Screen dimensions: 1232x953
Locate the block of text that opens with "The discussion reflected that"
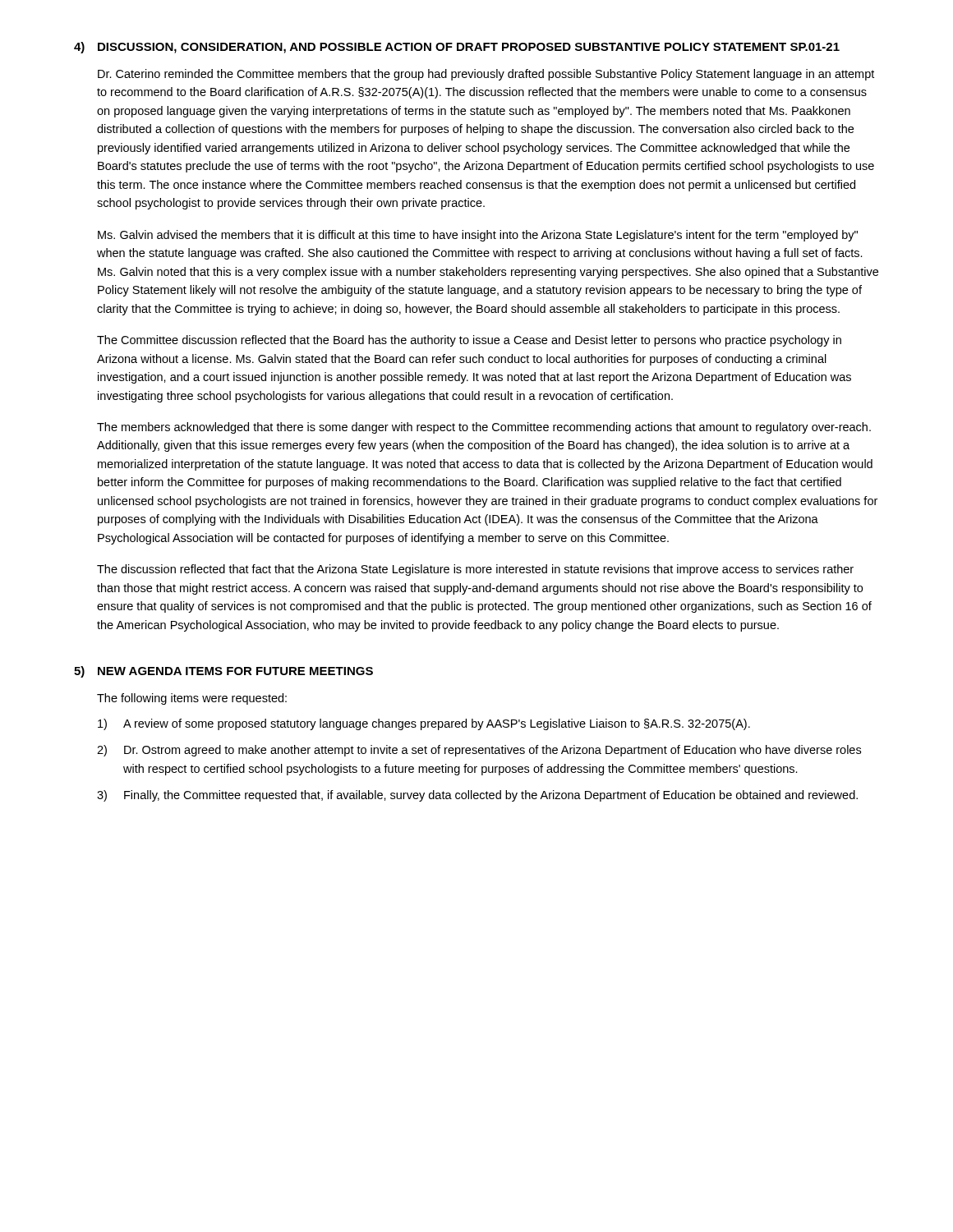click(x=484, y=597)
